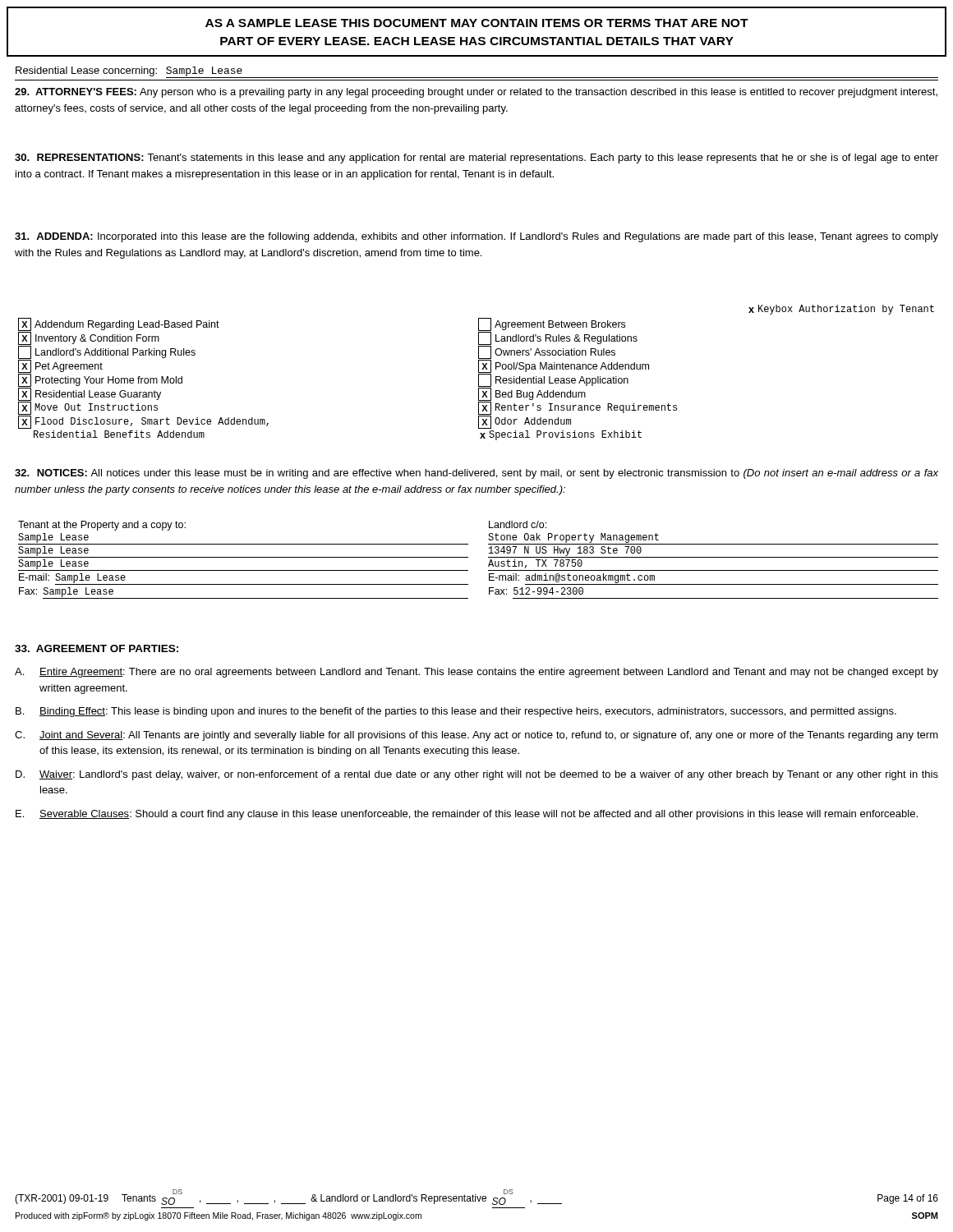Viewport: 953px width, 1232px height.
Task: Locate the list item containing "31. ADDENDA: Incorporated into this lease are the"
Action: click(476, 244)
